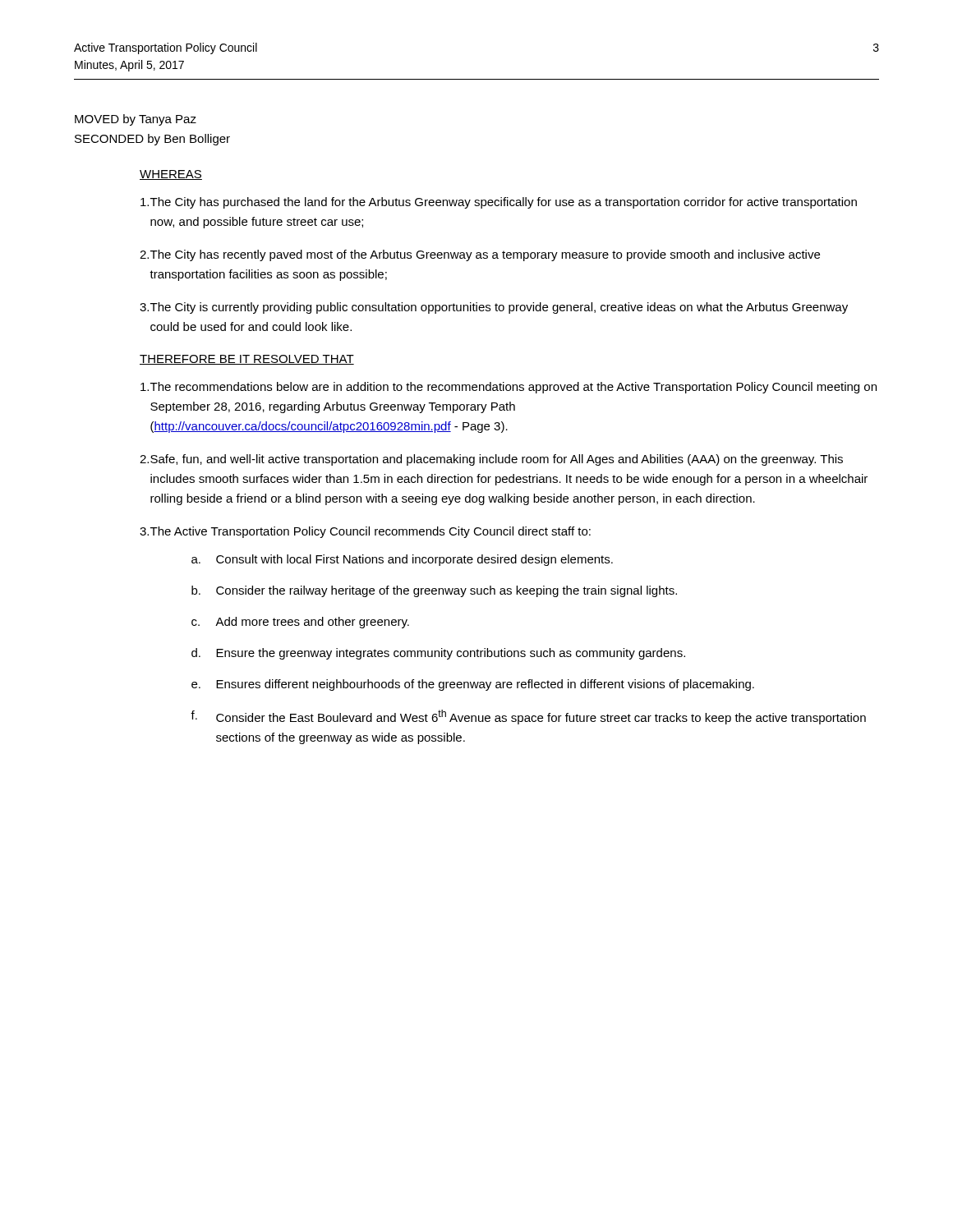The width and height of the screenshot is (953, 1232).
Task: Click on the region starting "e. Ensures different neighbourhoods of the greenway"
Action: [x=514, y=684]
